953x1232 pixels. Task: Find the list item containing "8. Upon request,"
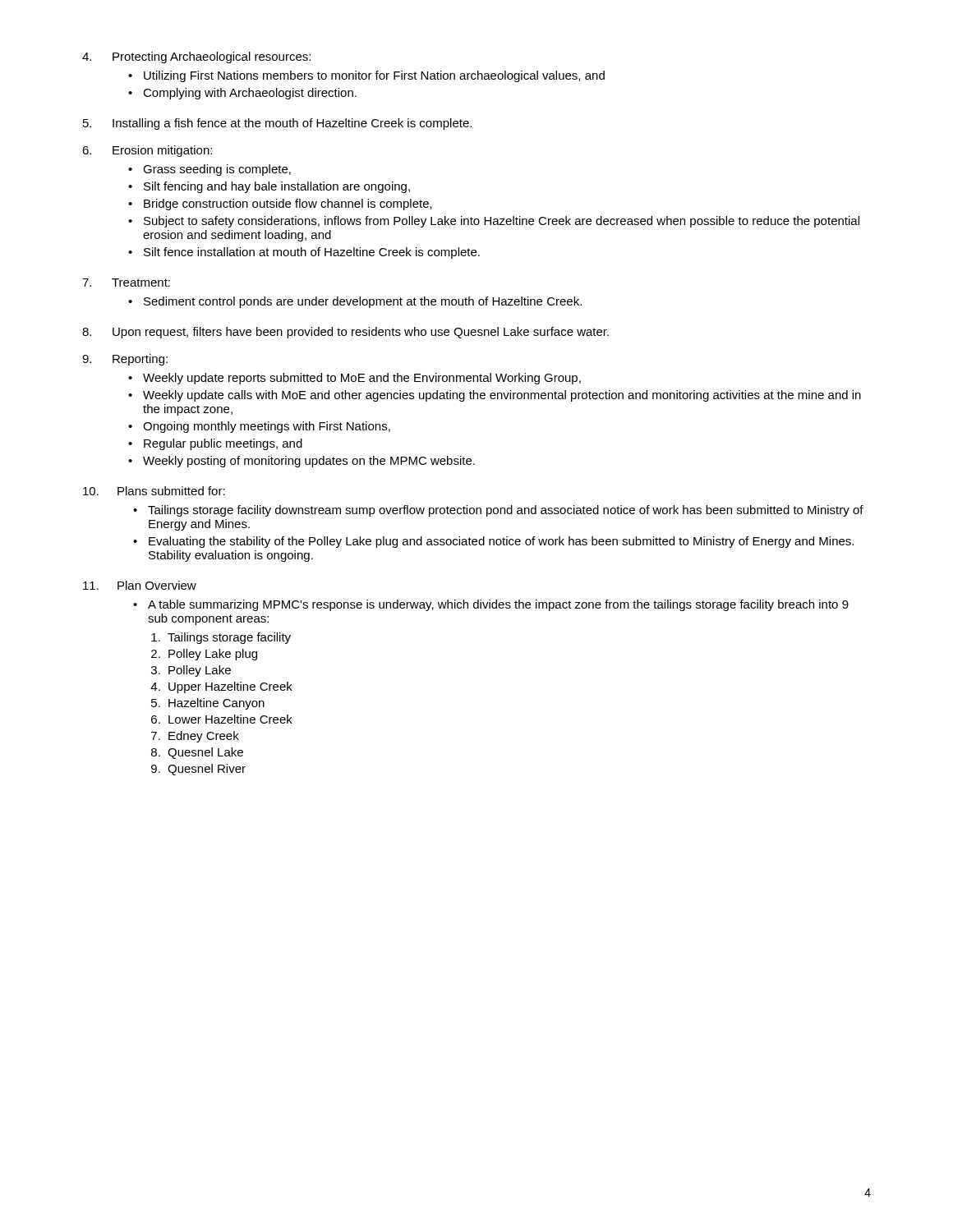476,331
